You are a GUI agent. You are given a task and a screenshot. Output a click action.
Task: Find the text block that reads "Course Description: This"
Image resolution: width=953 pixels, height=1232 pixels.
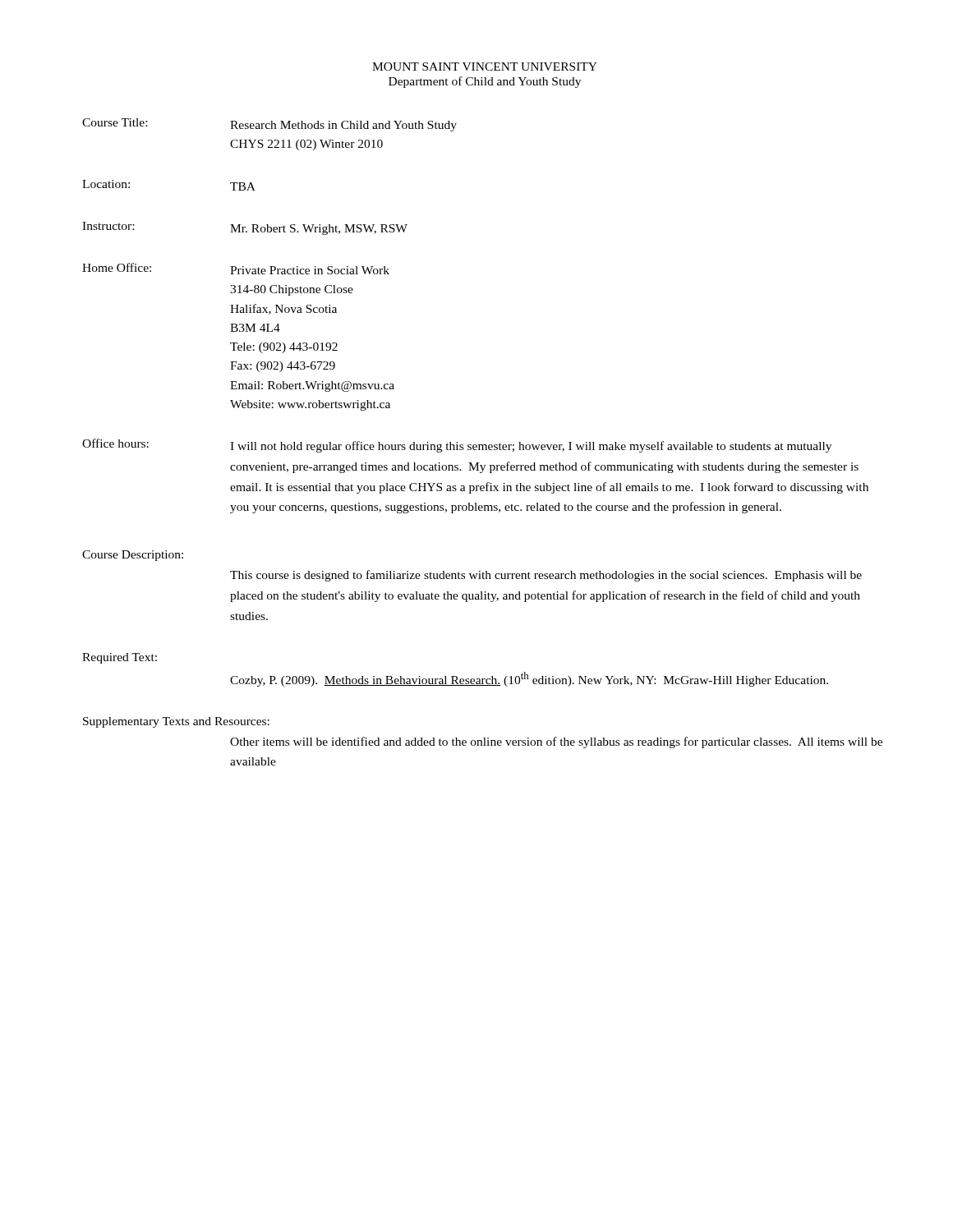pyautogui.click(x=485, y=587)
